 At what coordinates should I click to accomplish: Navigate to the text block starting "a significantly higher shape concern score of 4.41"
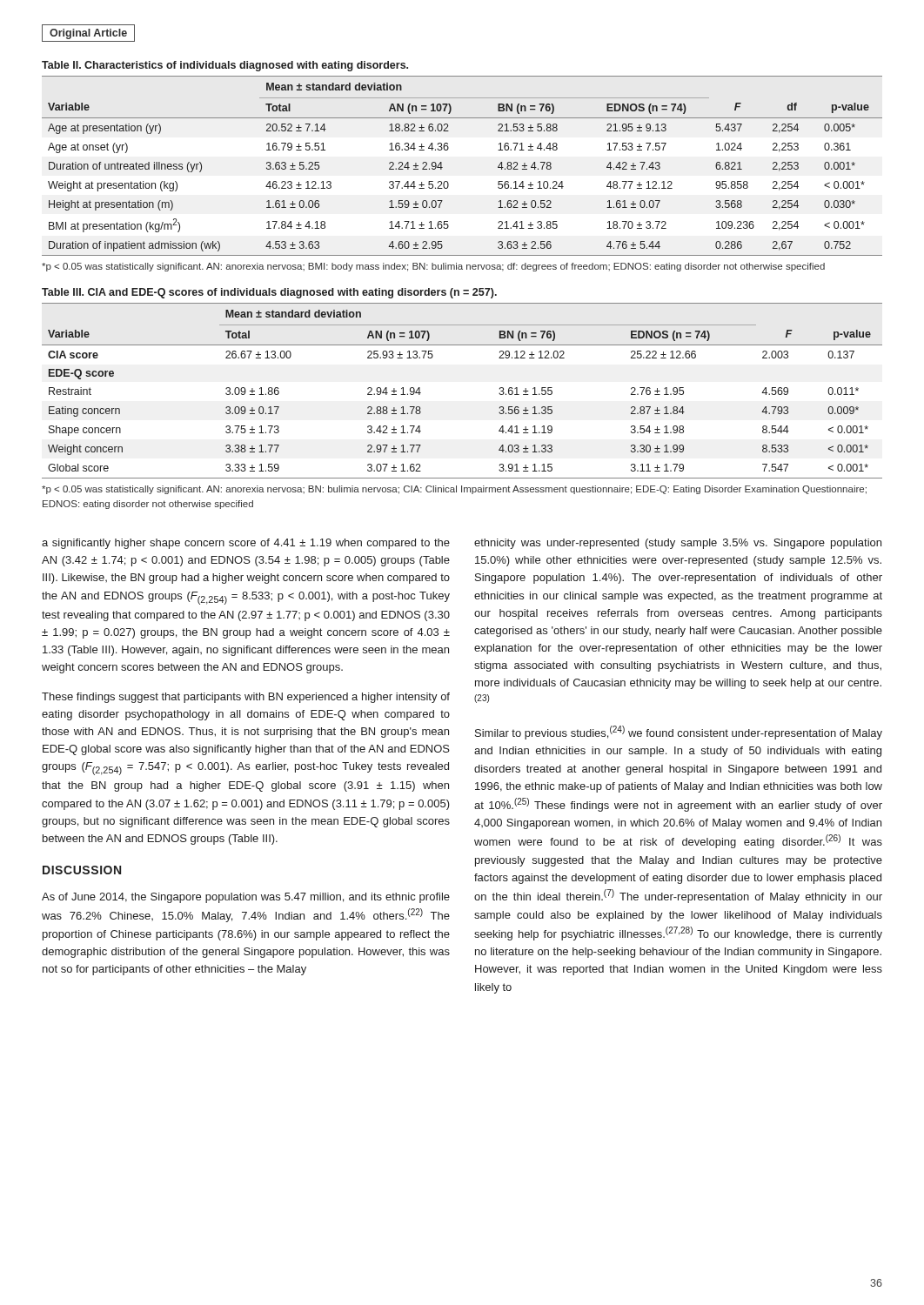coord(246,691)
